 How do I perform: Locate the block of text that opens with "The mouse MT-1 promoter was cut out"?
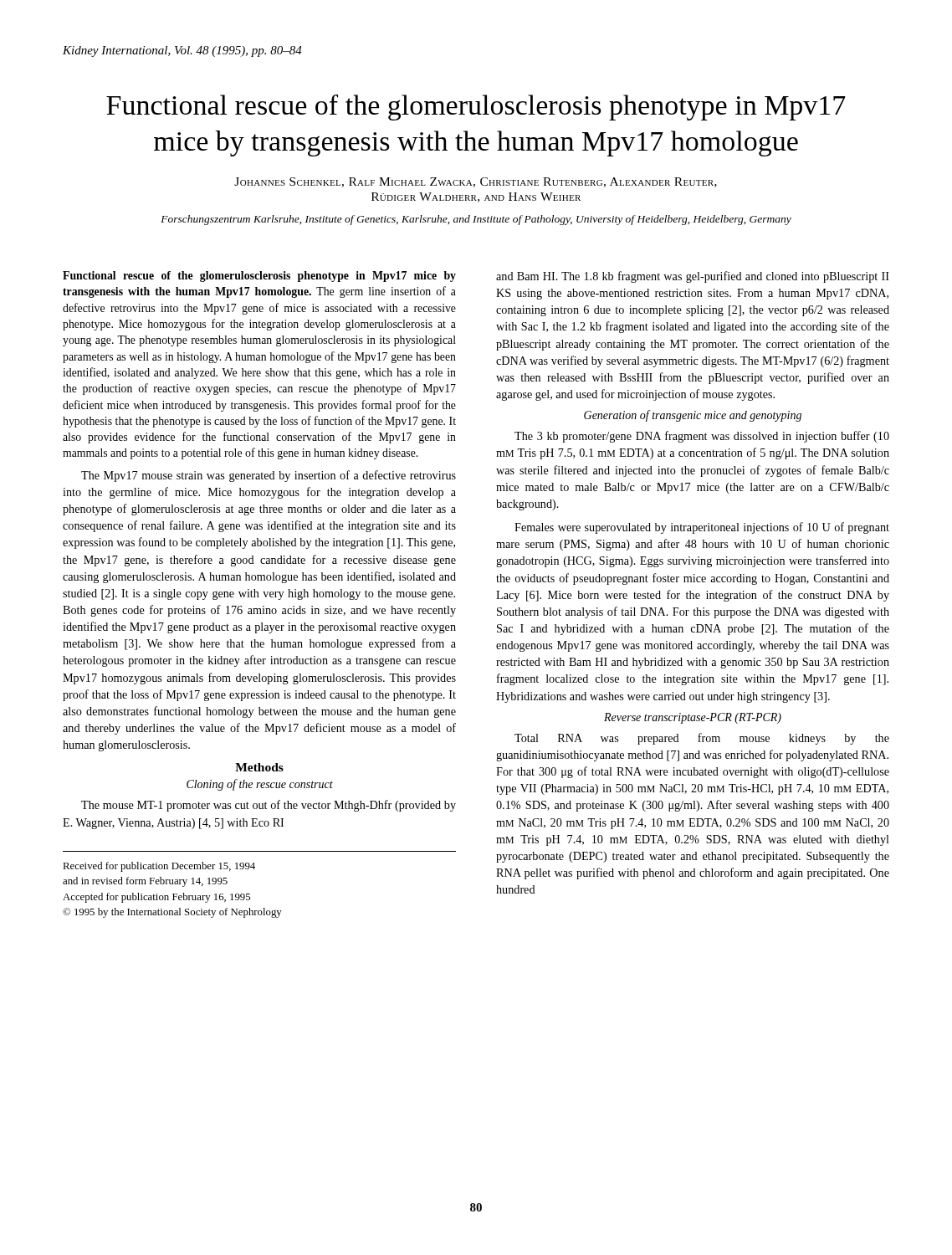(x=259, y=814)
